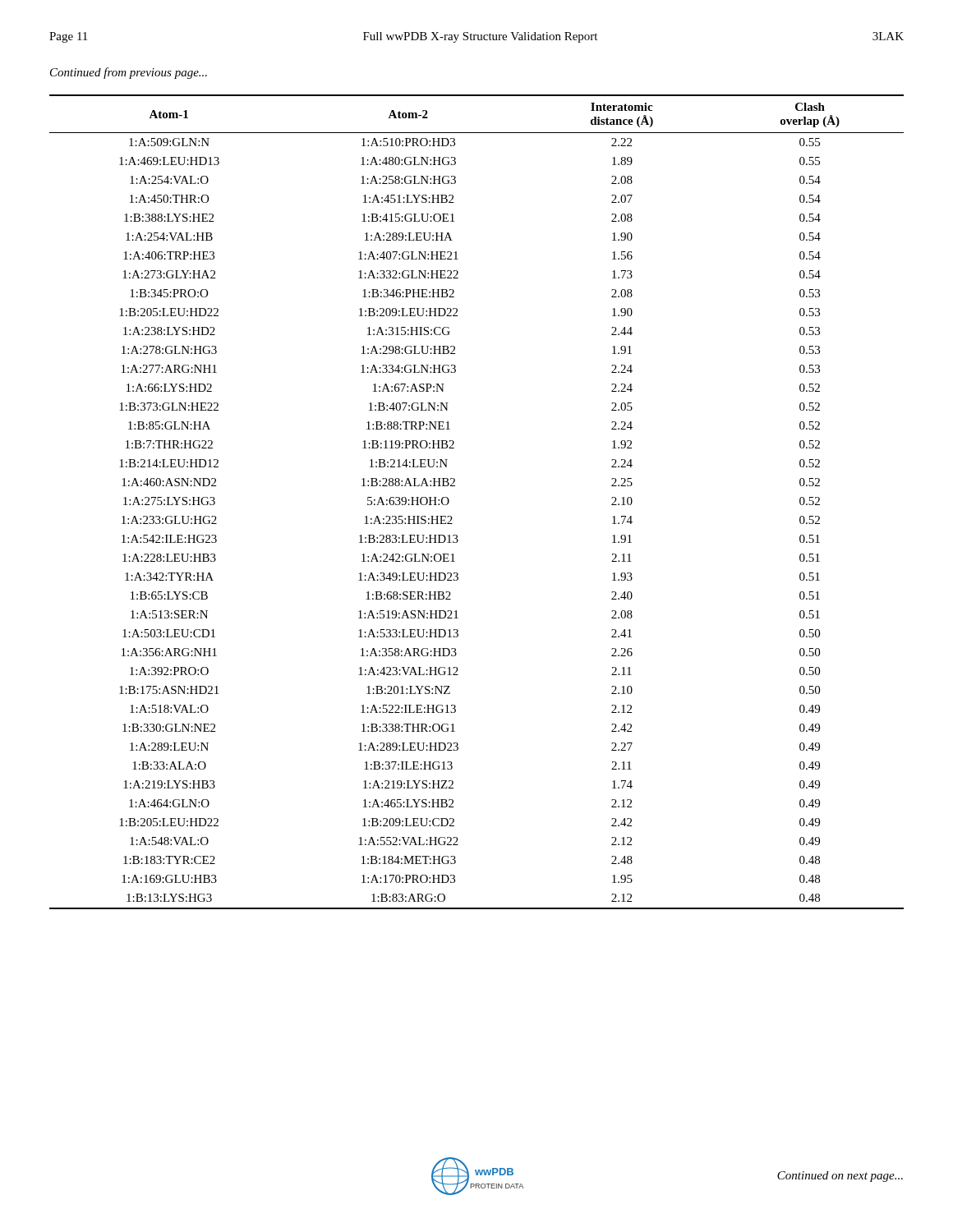This screenshot has width=953, height=1232.
Task: Navigate to the passage starting "Continued from previous"
Action: 129,72
